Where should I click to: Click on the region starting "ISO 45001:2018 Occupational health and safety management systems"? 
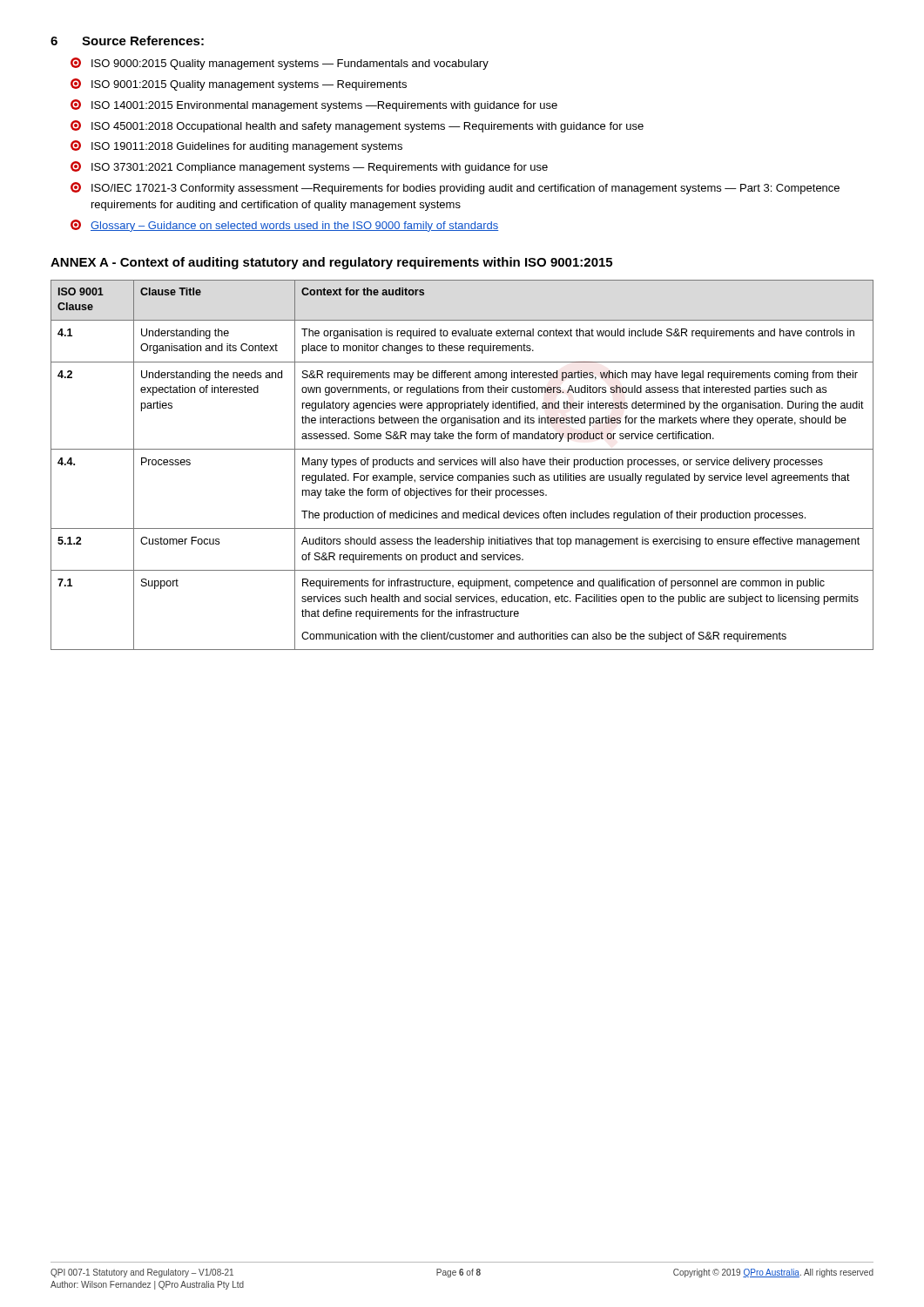(x=472, y=126)
